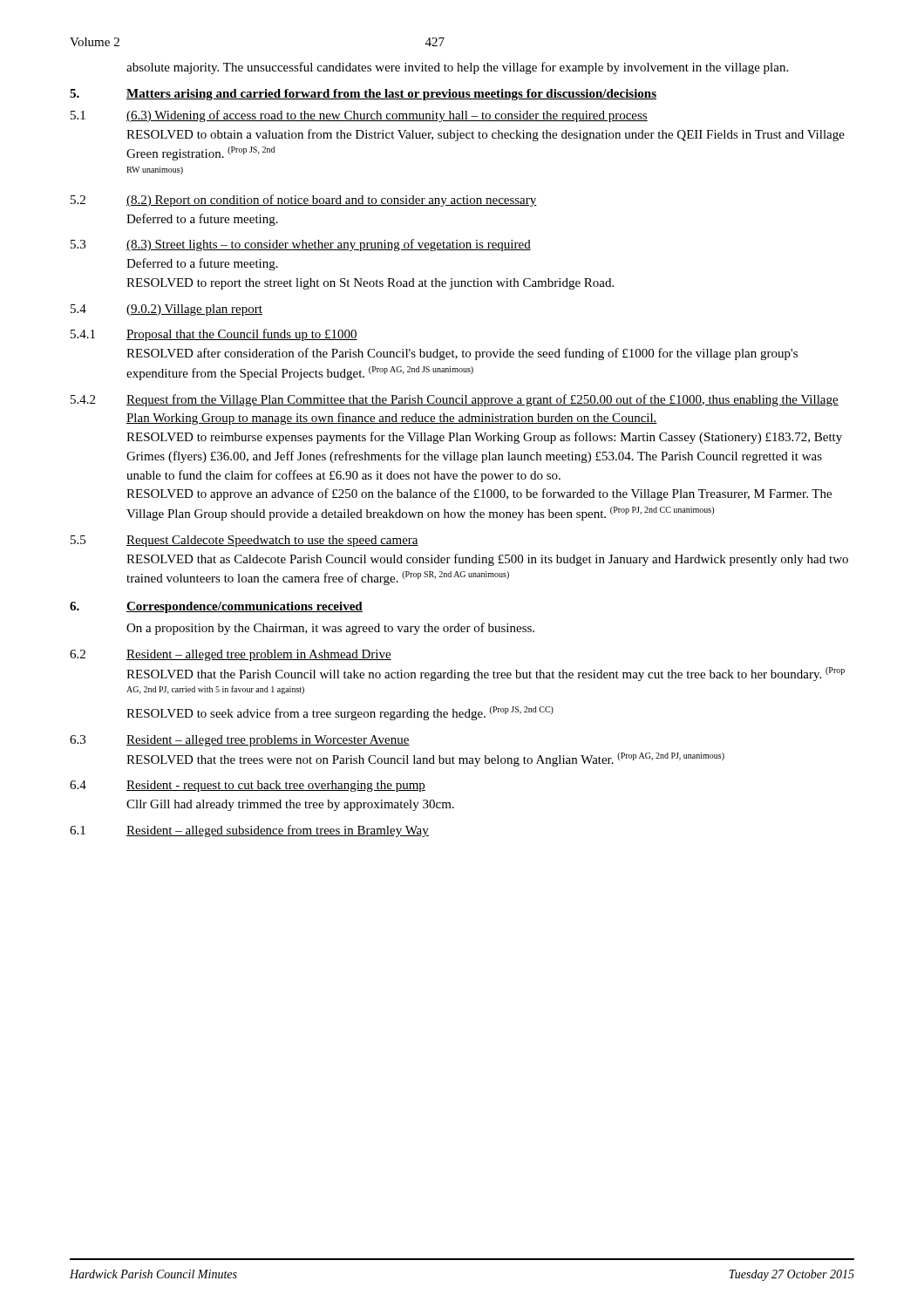The image size is (924, 1308).
Task: Find the list item with the text "5.3 (8.3) Street lights – to consider whether"
Action: [301, 245]
